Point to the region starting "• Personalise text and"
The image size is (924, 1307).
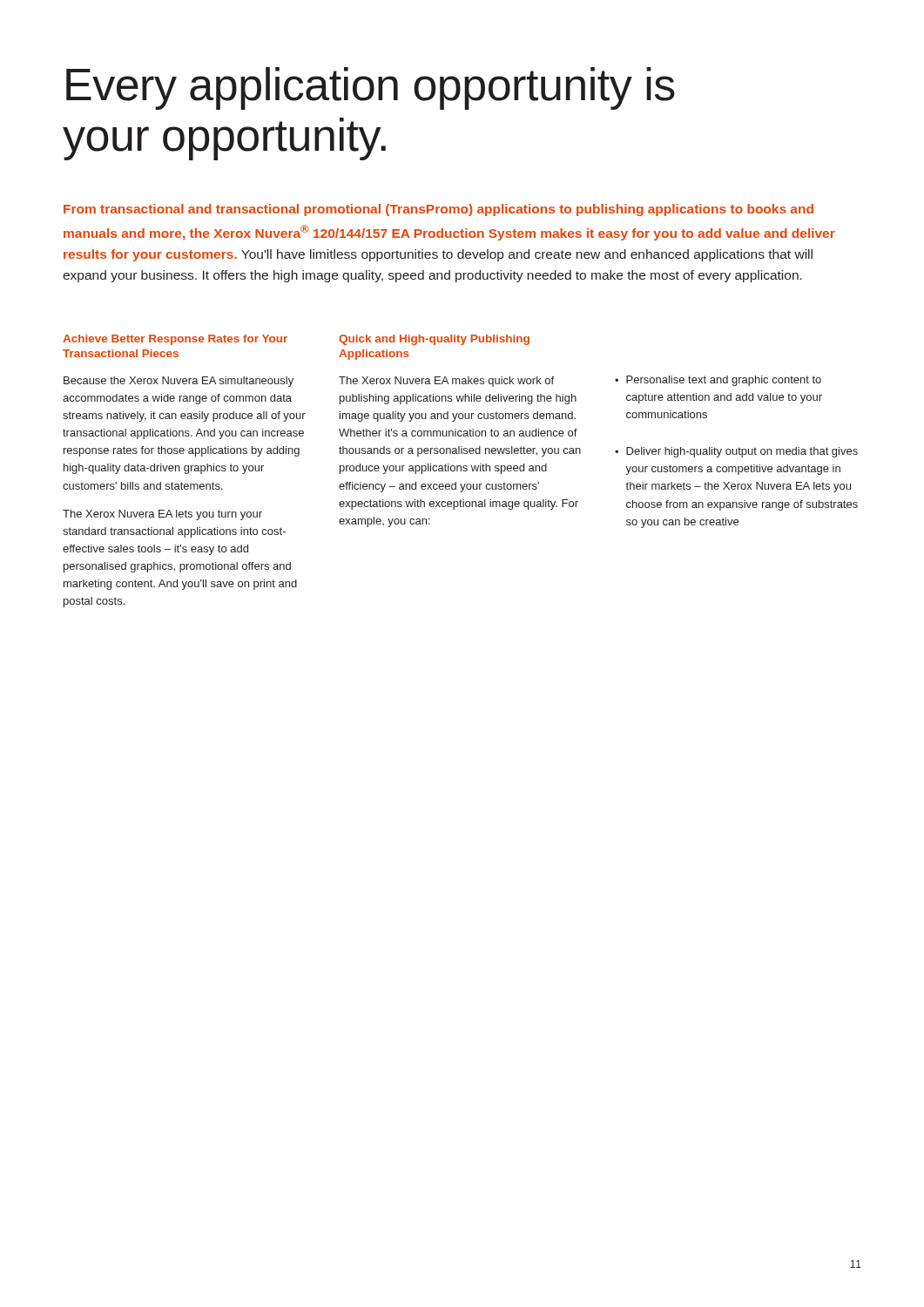tap(738, 397)
